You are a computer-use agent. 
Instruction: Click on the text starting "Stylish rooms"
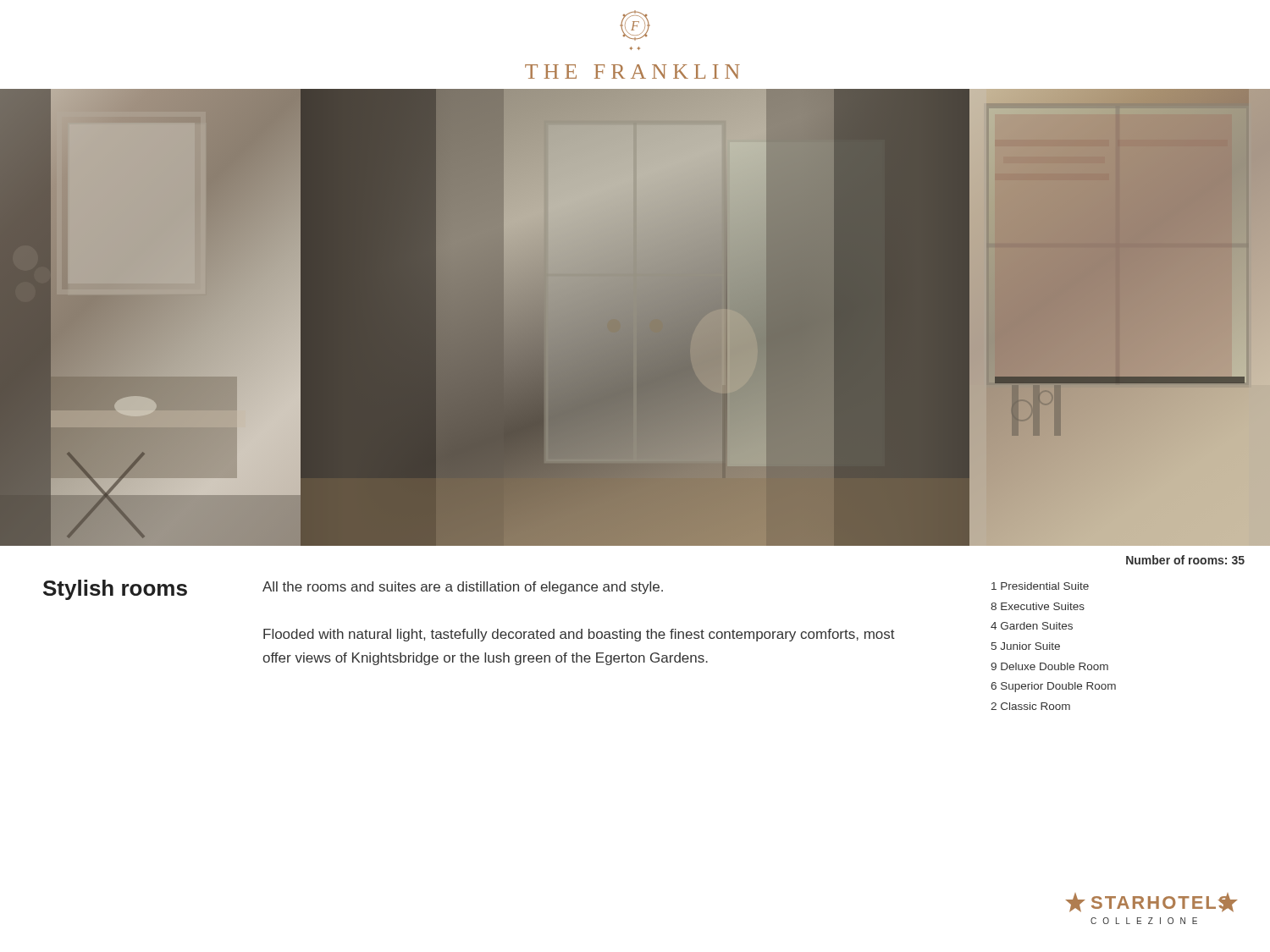[x=115, y=588]
